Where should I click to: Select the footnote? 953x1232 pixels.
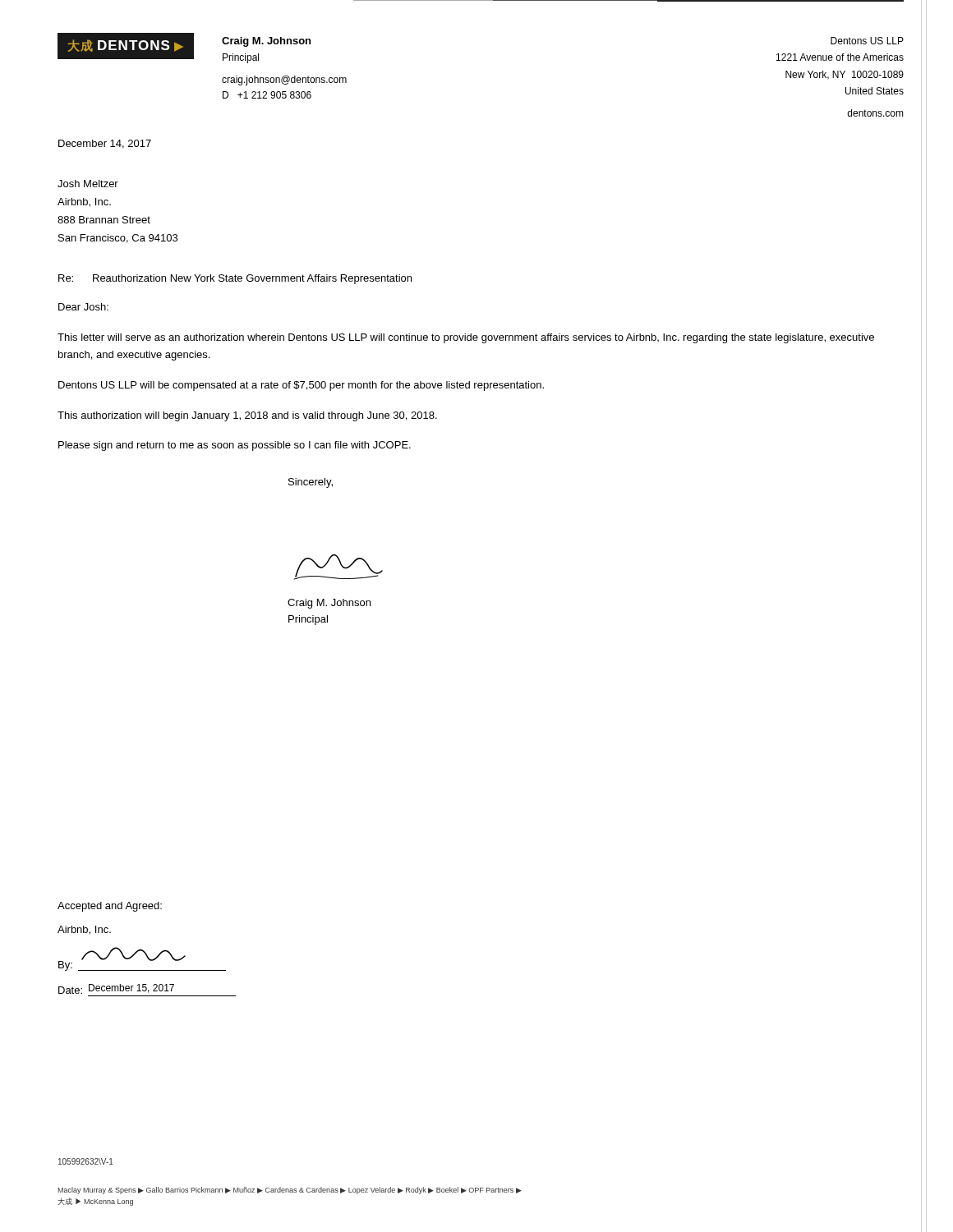point(85,1162)
